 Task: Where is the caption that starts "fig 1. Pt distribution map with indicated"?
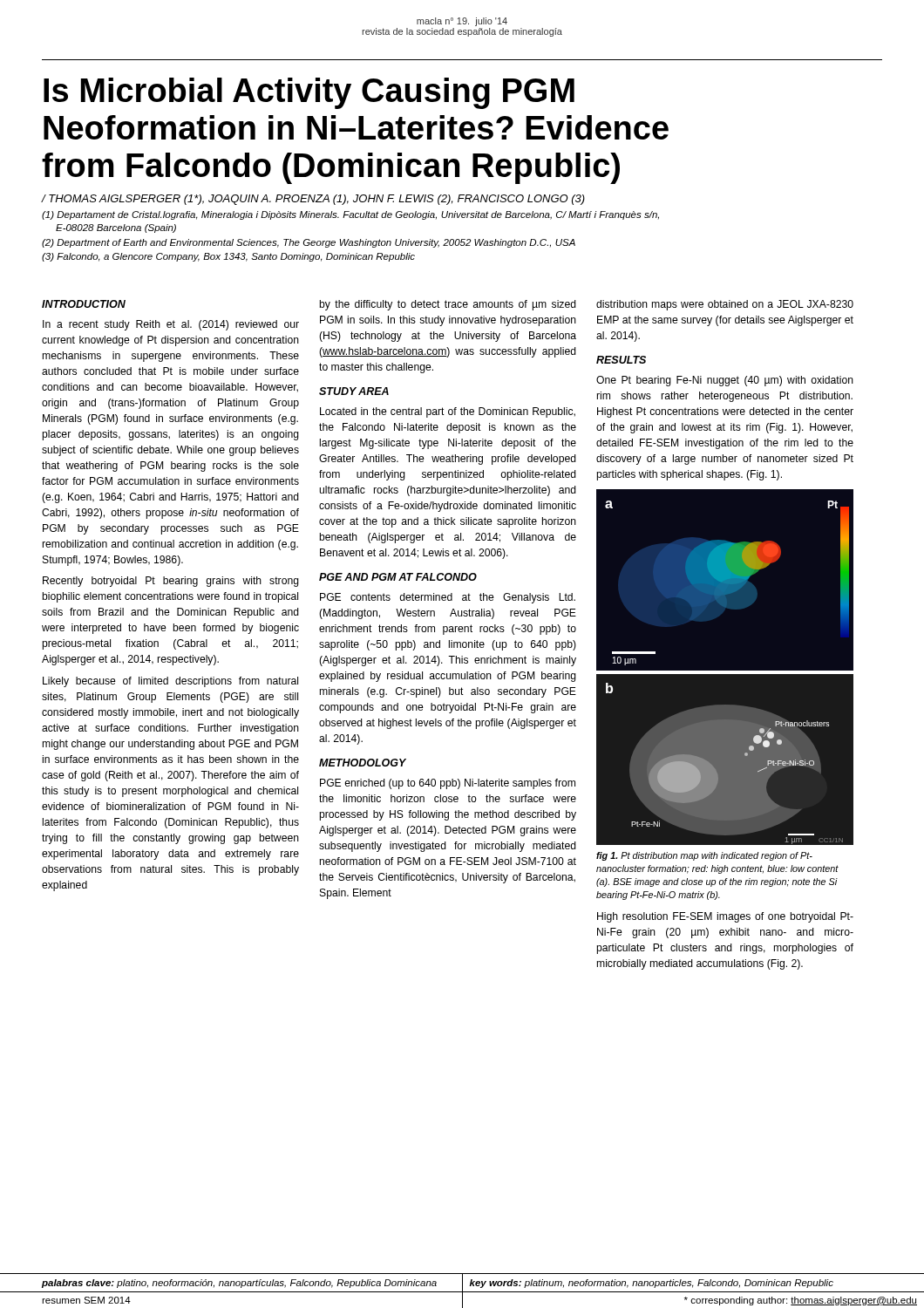[x=717, y=875]
